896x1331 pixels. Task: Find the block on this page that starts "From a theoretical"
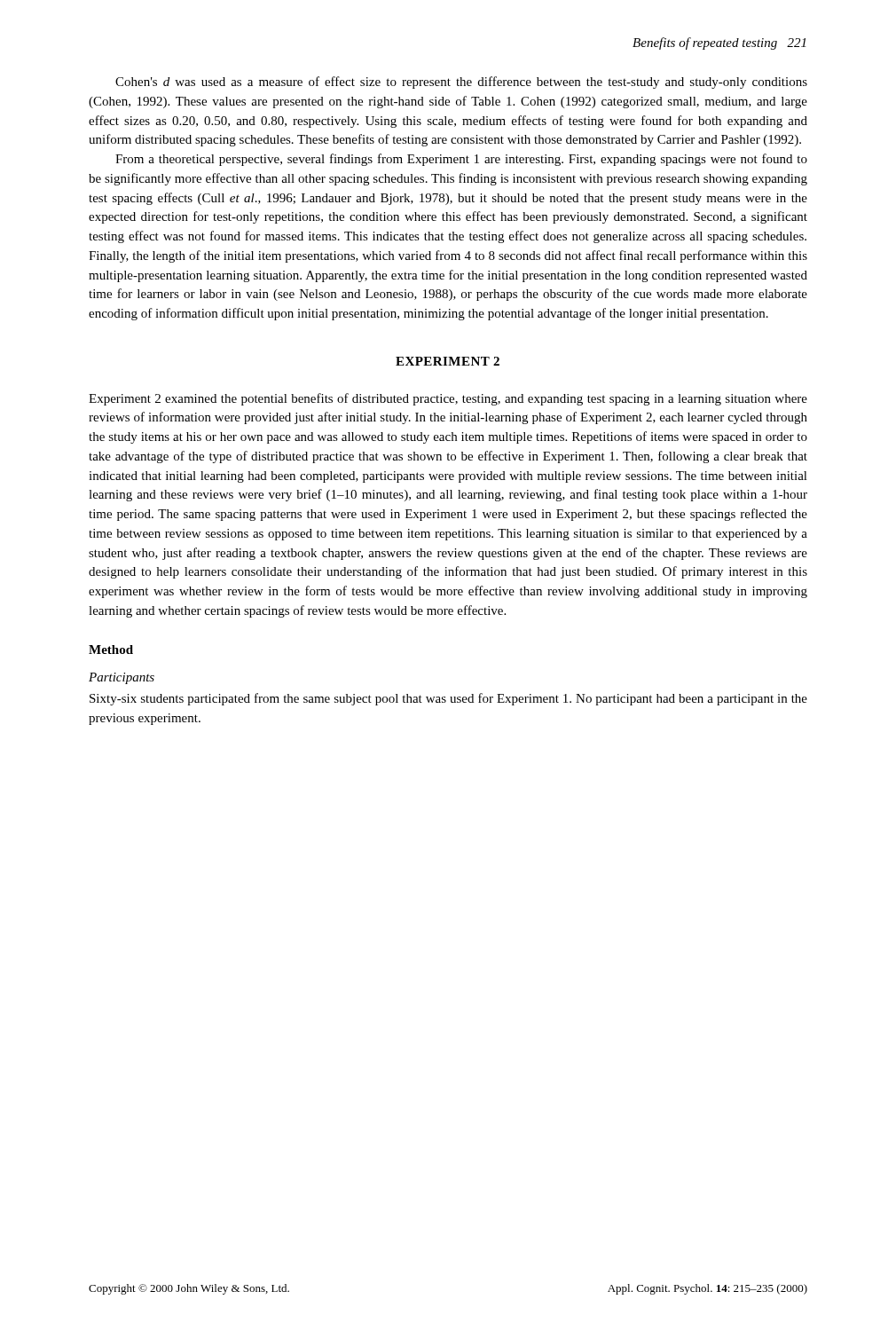click(x=448, y=237)
